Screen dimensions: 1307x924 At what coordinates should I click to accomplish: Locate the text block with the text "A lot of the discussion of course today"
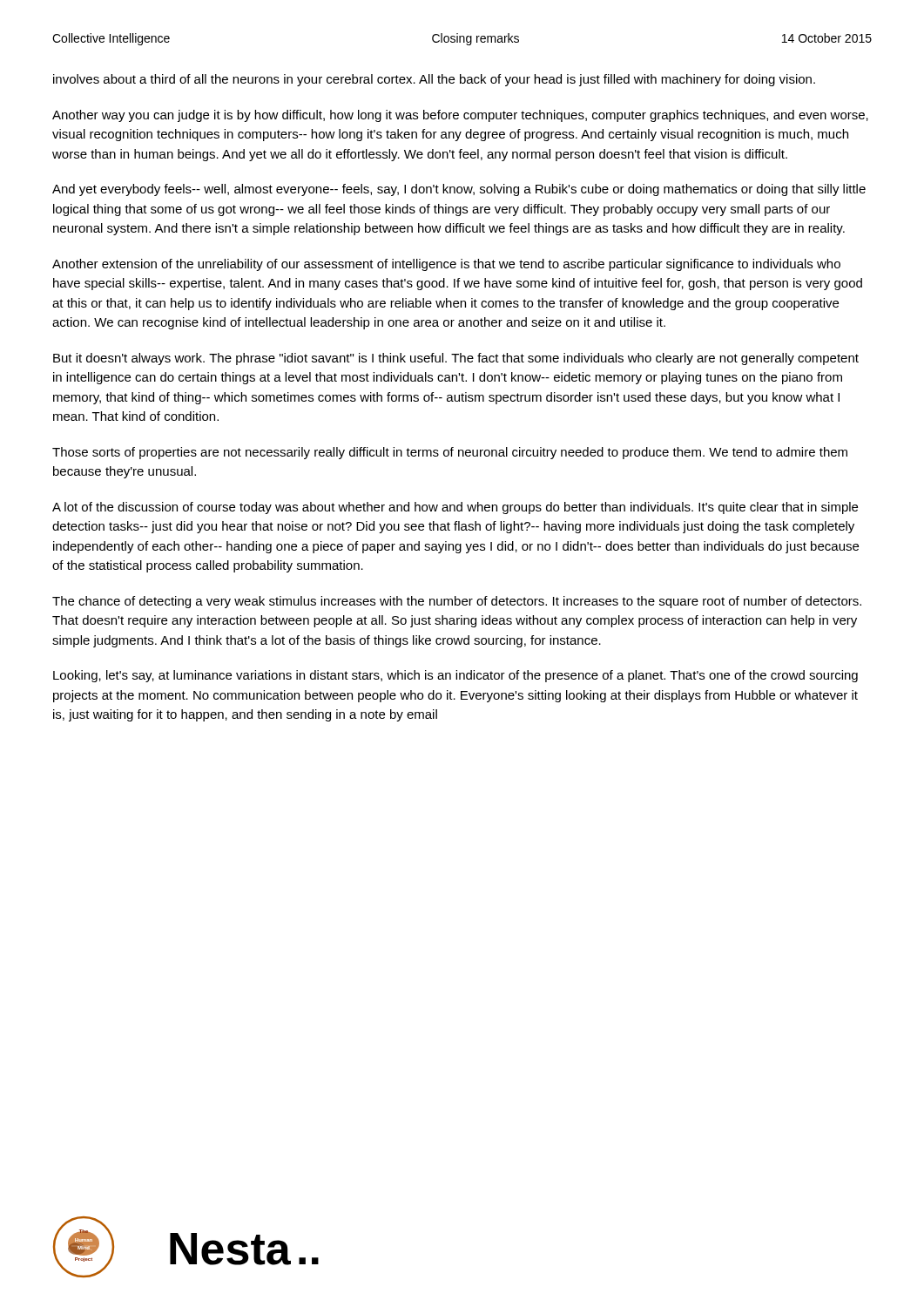tap(462, 536)
